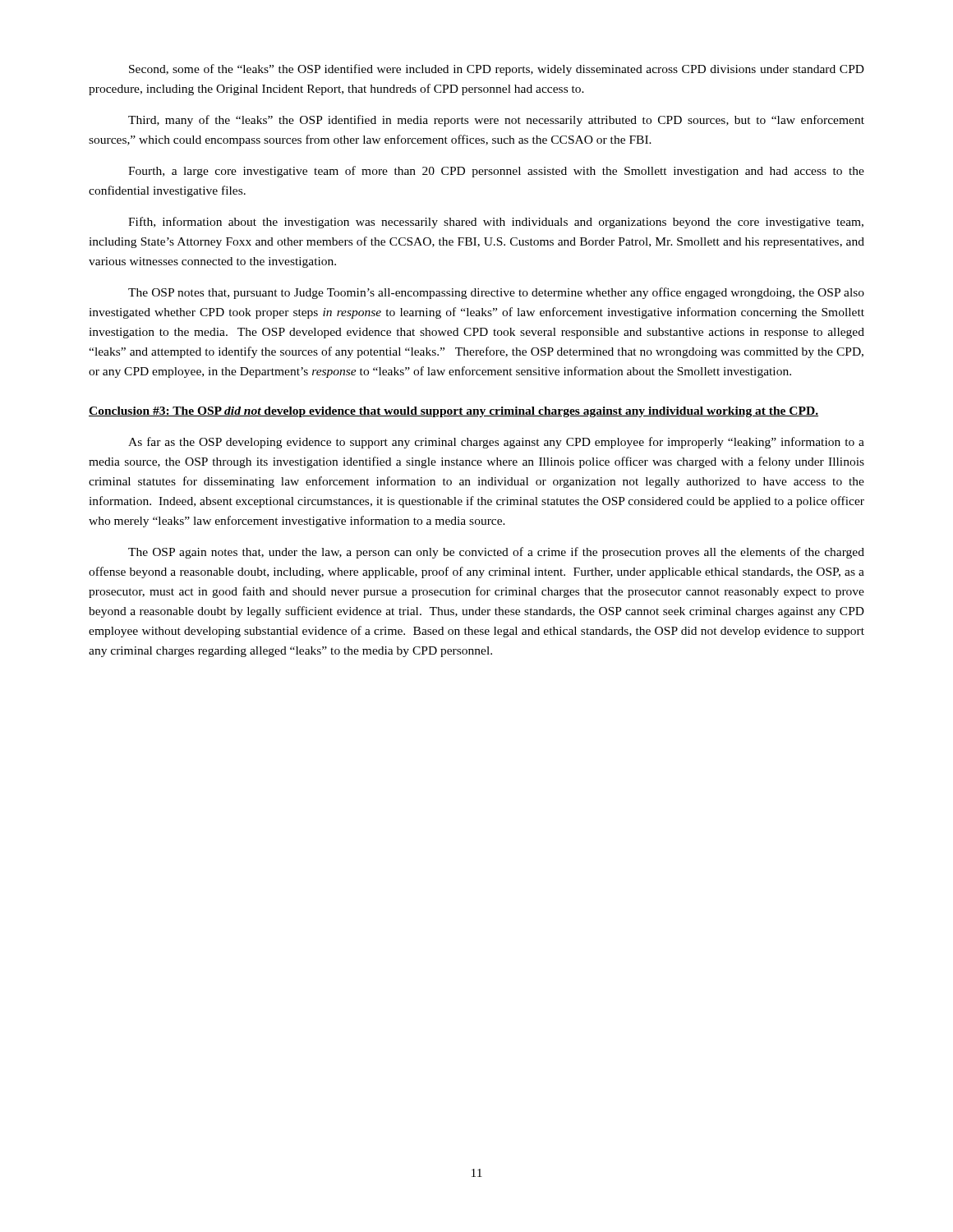Click on the text block starting "Second, some of"

[x=476, y=220]
